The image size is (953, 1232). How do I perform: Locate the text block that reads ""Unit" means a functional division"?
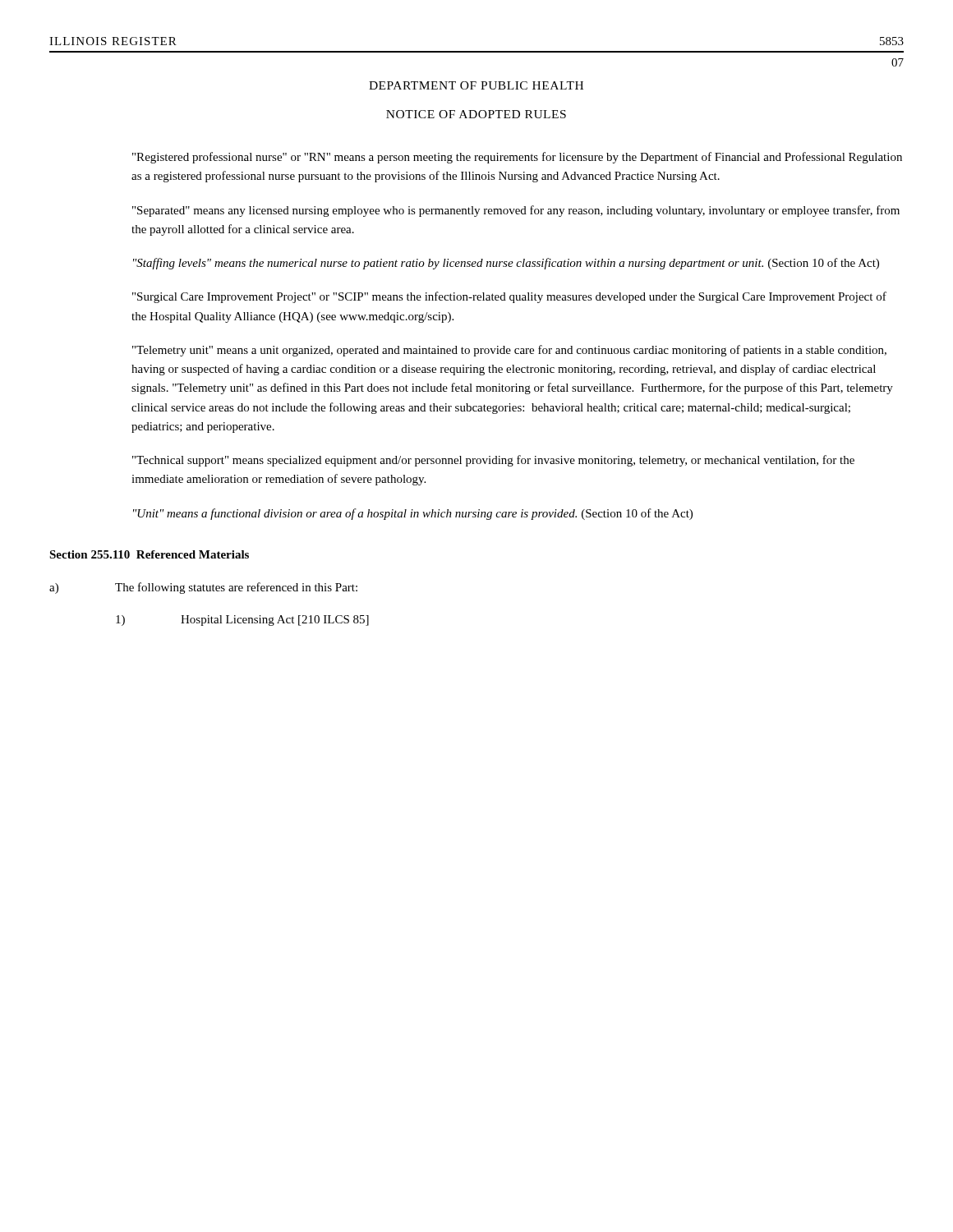pyautogui.click(x=412, y=513)
